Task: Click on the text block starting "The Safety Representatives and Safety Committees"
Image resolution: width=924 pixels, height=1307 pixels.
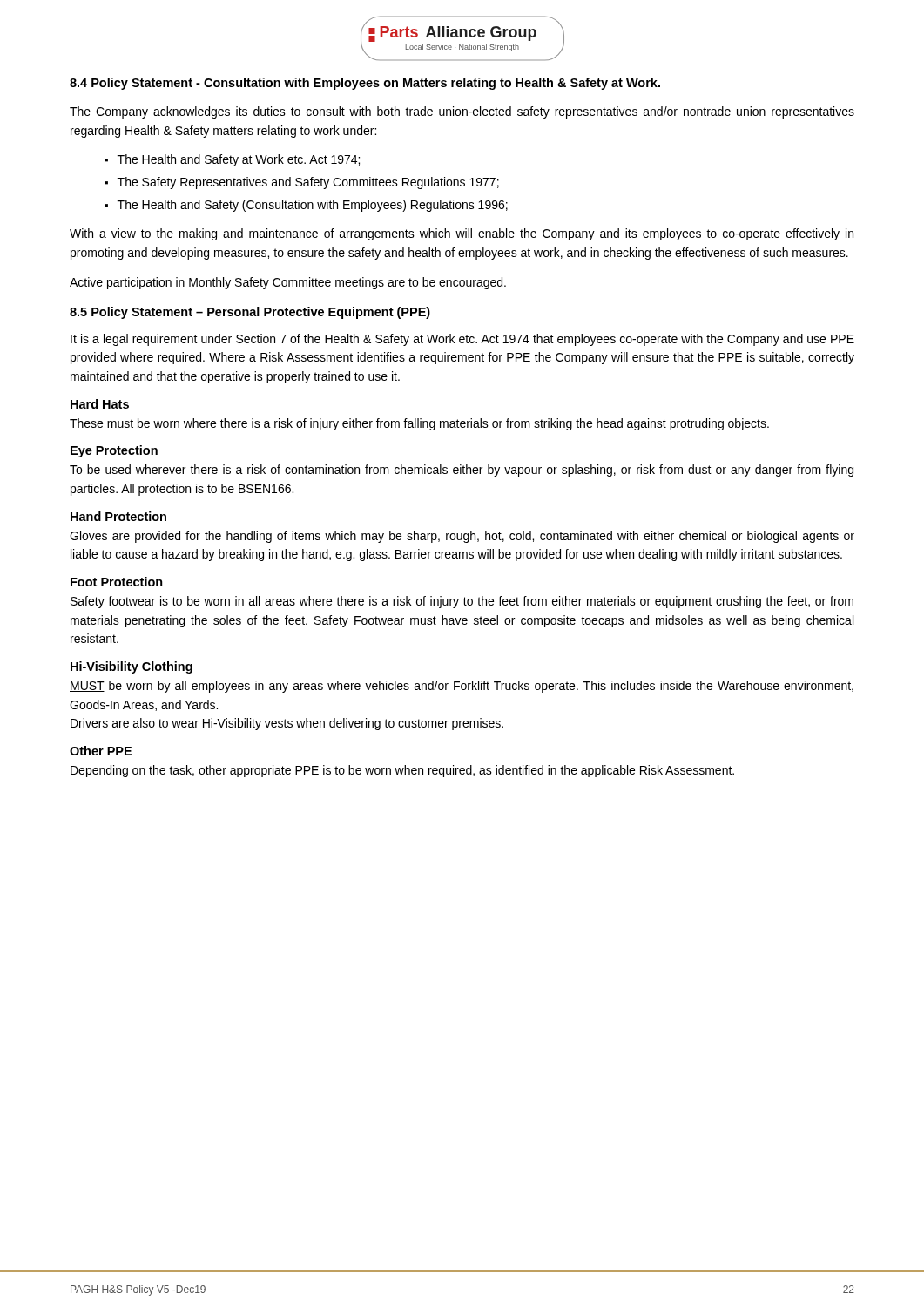Action: pyautogui.click(x=308, y=182)
